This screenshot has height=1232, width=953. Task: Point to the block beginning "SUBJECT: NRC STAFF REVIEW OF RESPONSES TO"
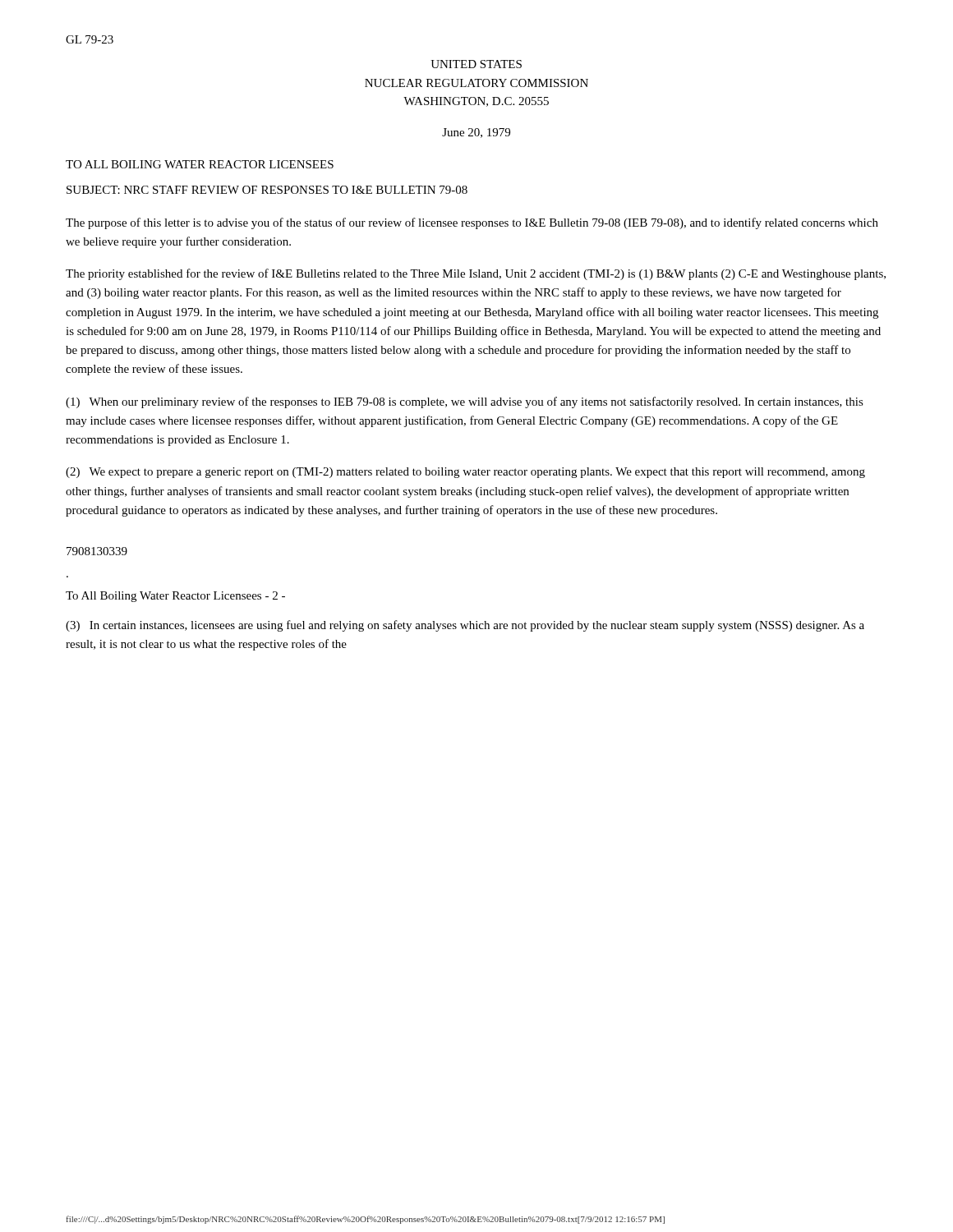(x=267, y=189)
